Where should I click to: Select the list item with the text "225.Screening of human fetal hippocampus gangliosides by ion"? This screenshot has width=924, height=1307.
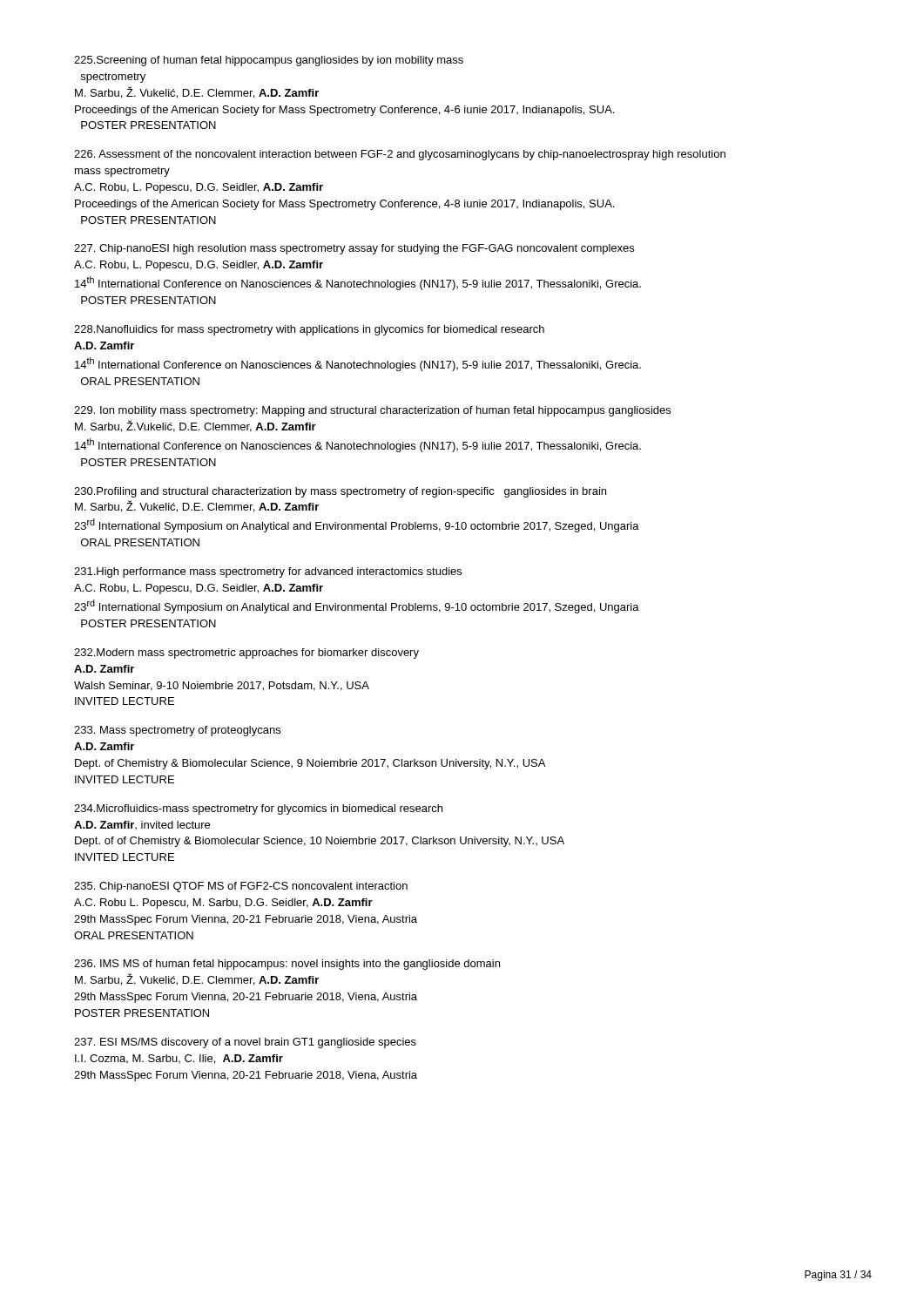pyautogui.click(x=269, y=61)
